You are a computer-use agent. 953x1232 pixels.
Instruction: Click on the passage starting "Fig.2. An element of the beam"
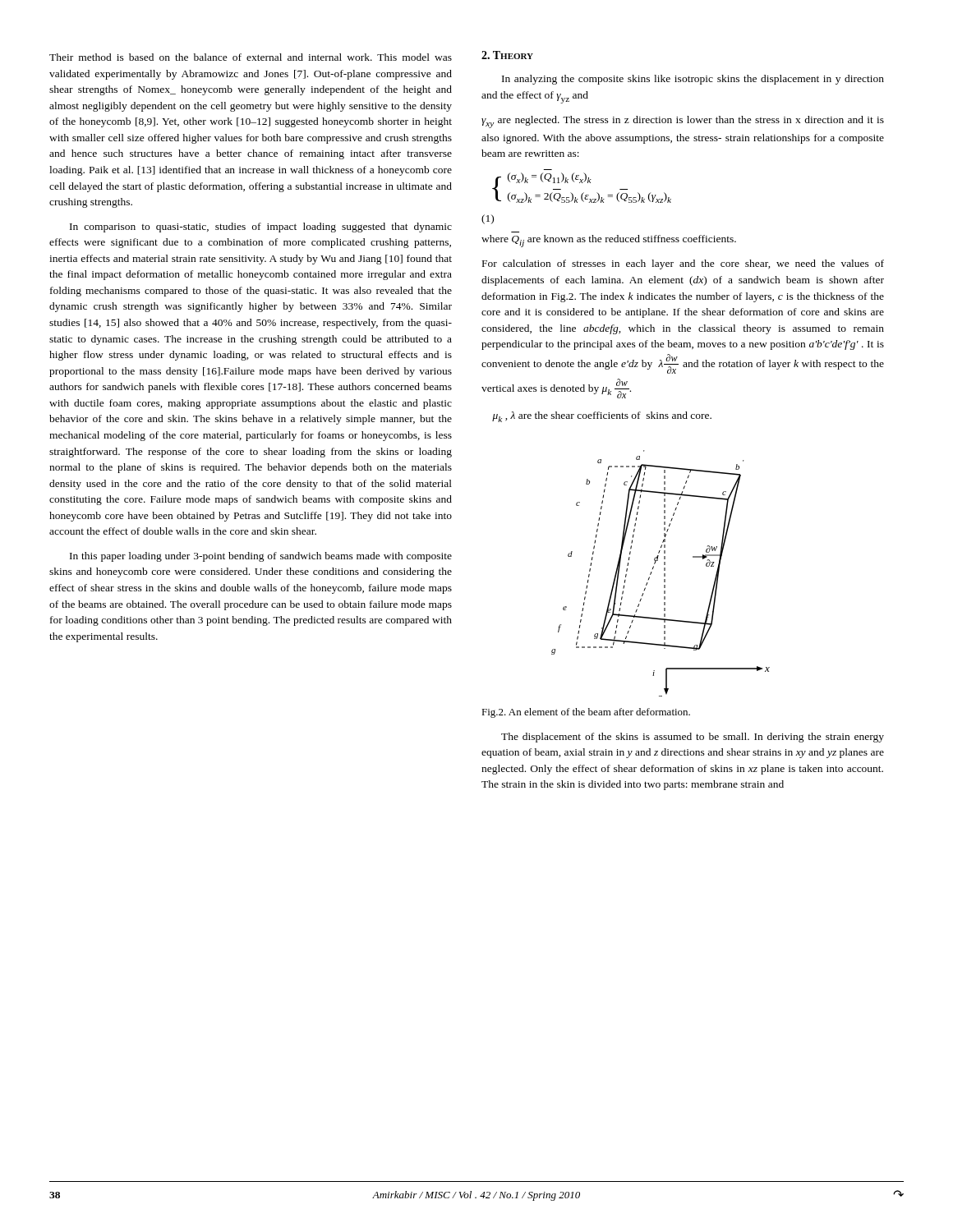683,712
